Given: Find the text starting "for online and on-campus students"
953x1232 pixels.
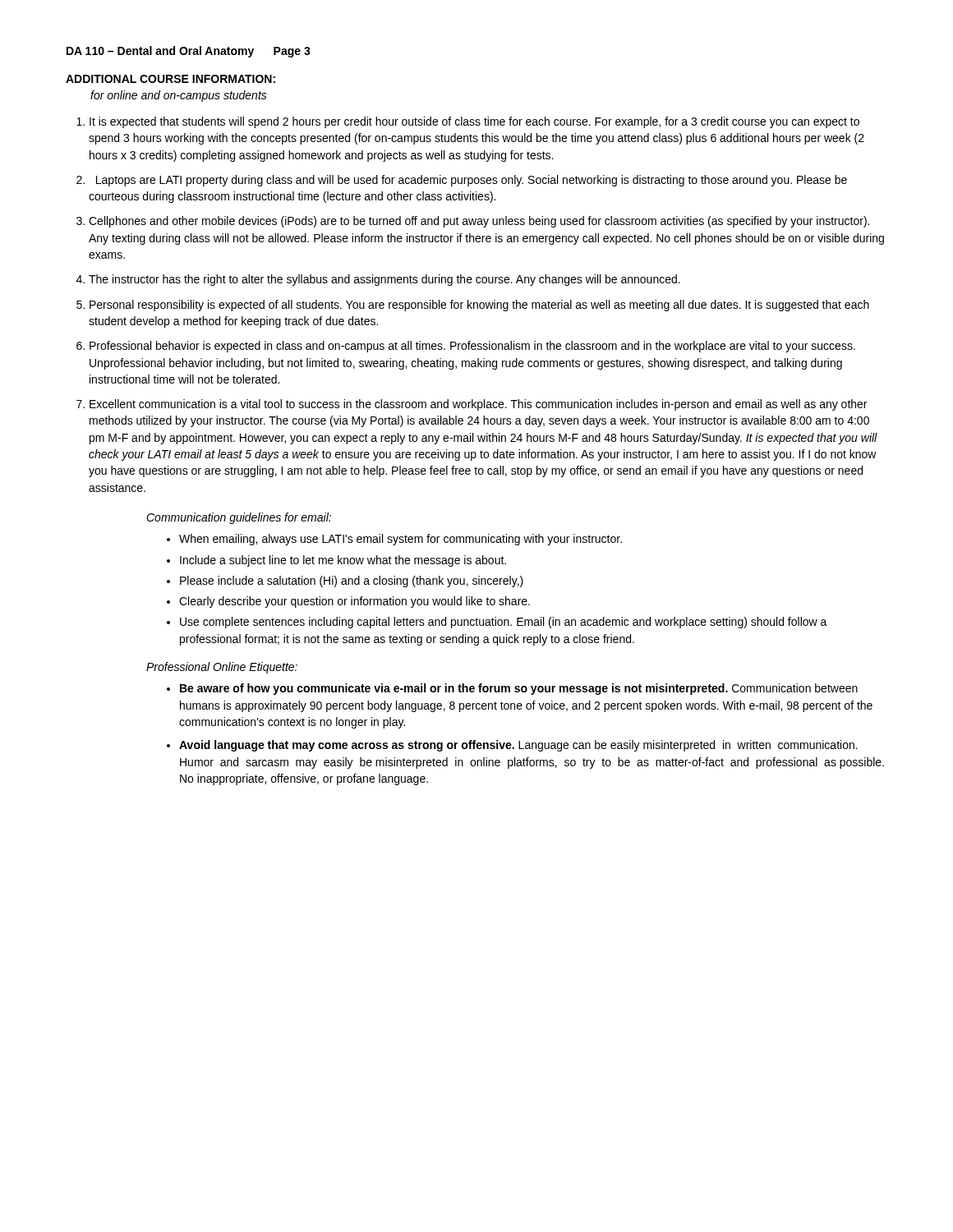Looking at the screenshot, I should point(179,95).
